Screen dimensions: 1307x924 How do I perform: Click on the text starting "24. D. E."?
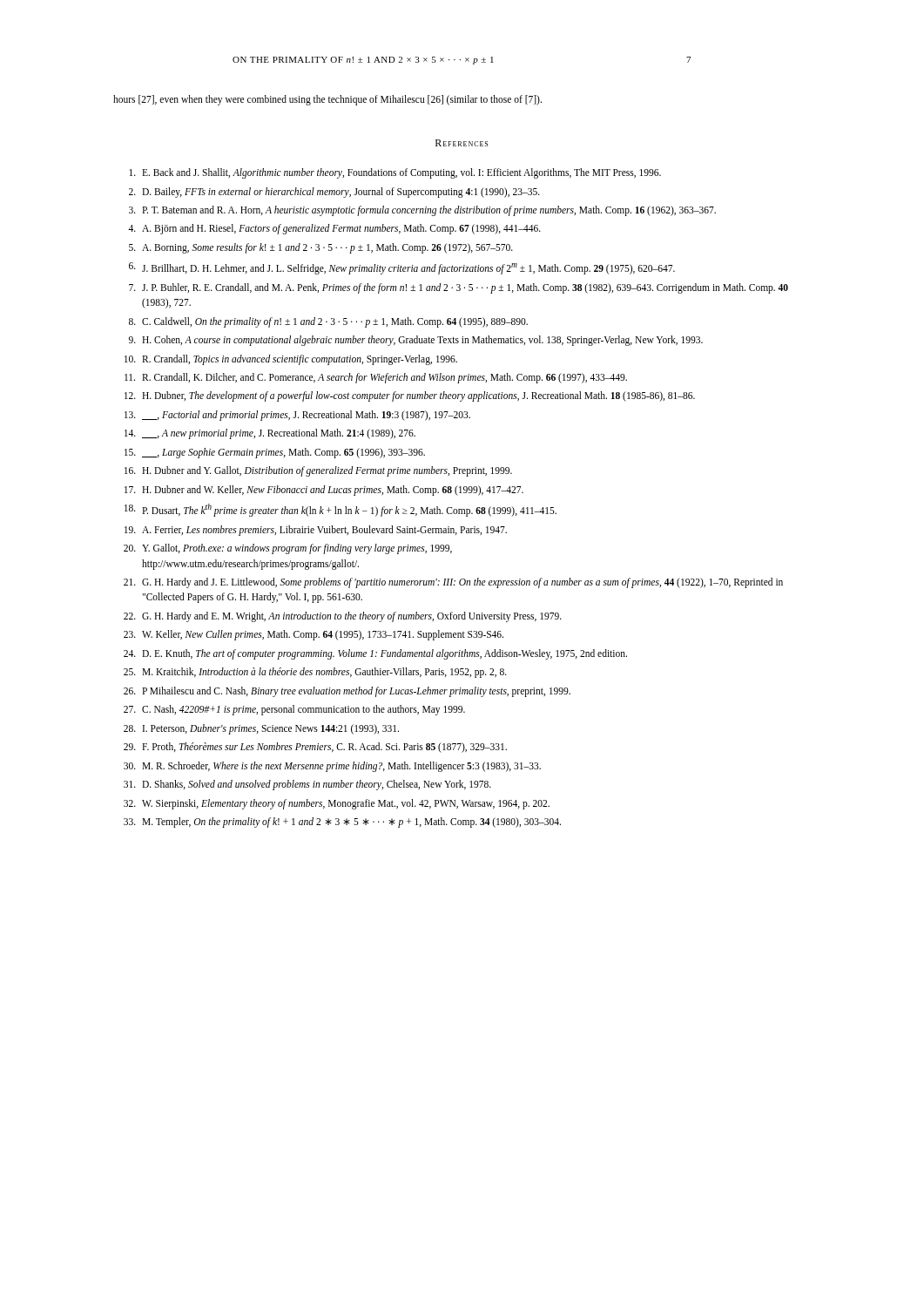(370, 654)
